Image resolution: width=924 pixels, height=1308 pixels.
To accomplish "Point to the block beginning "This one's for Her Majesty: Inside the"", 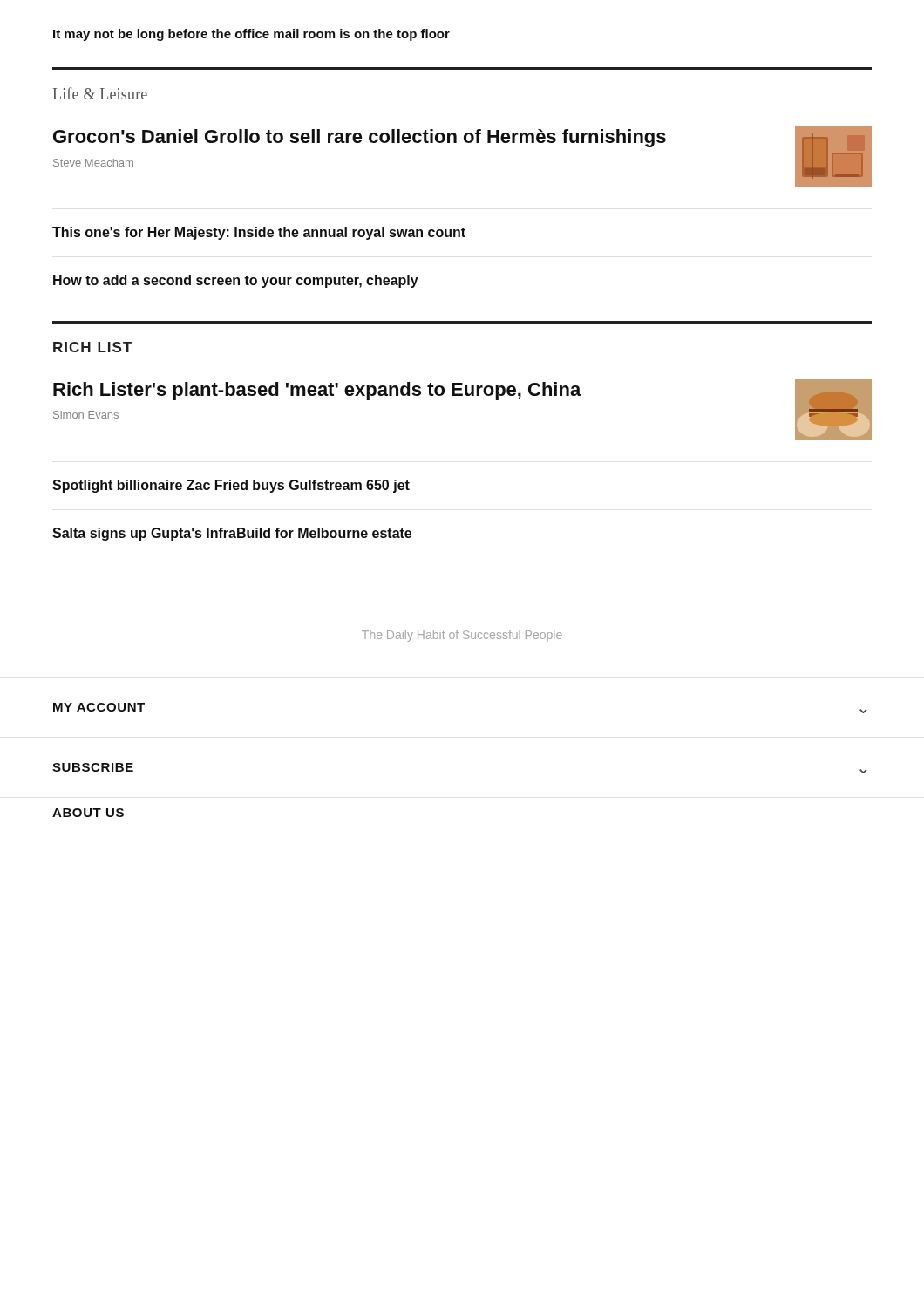I will coord(462,233).
